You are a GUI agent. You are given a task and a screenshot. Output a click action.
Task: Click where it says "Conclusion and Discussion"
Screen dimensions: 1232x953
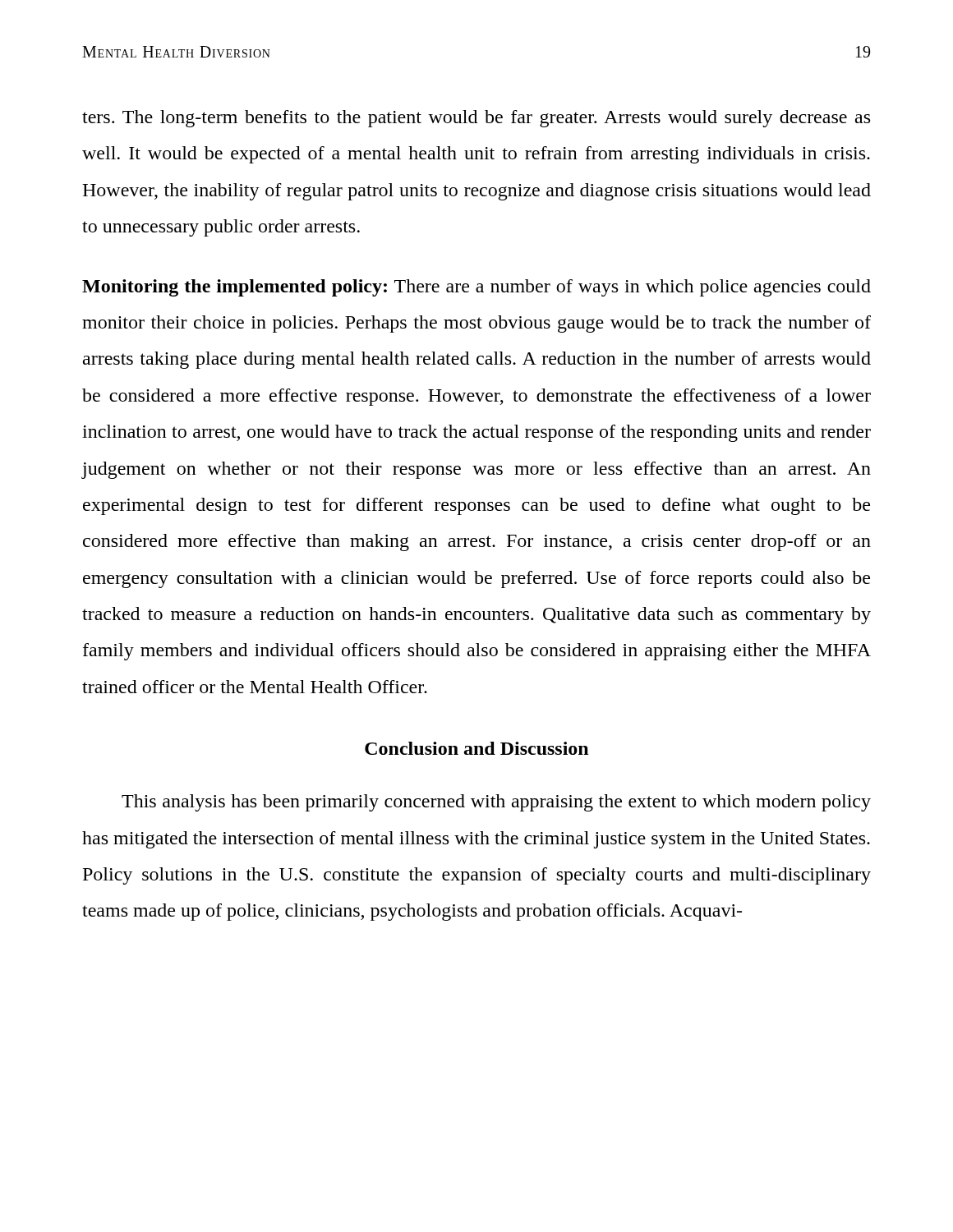coord(476,748)
